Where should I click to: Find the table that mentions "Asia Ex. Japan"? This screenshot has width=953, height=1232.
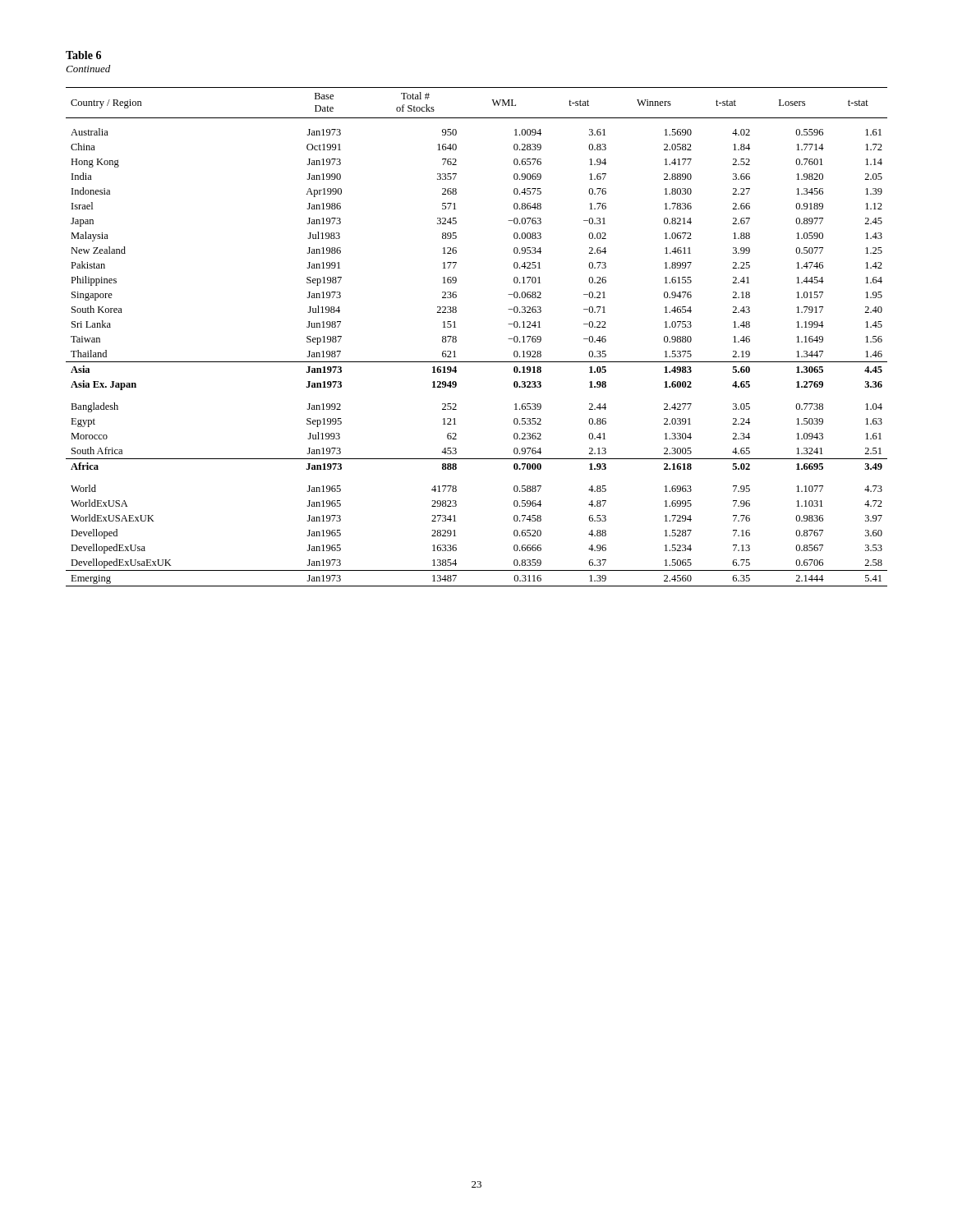tap(476, 337)
